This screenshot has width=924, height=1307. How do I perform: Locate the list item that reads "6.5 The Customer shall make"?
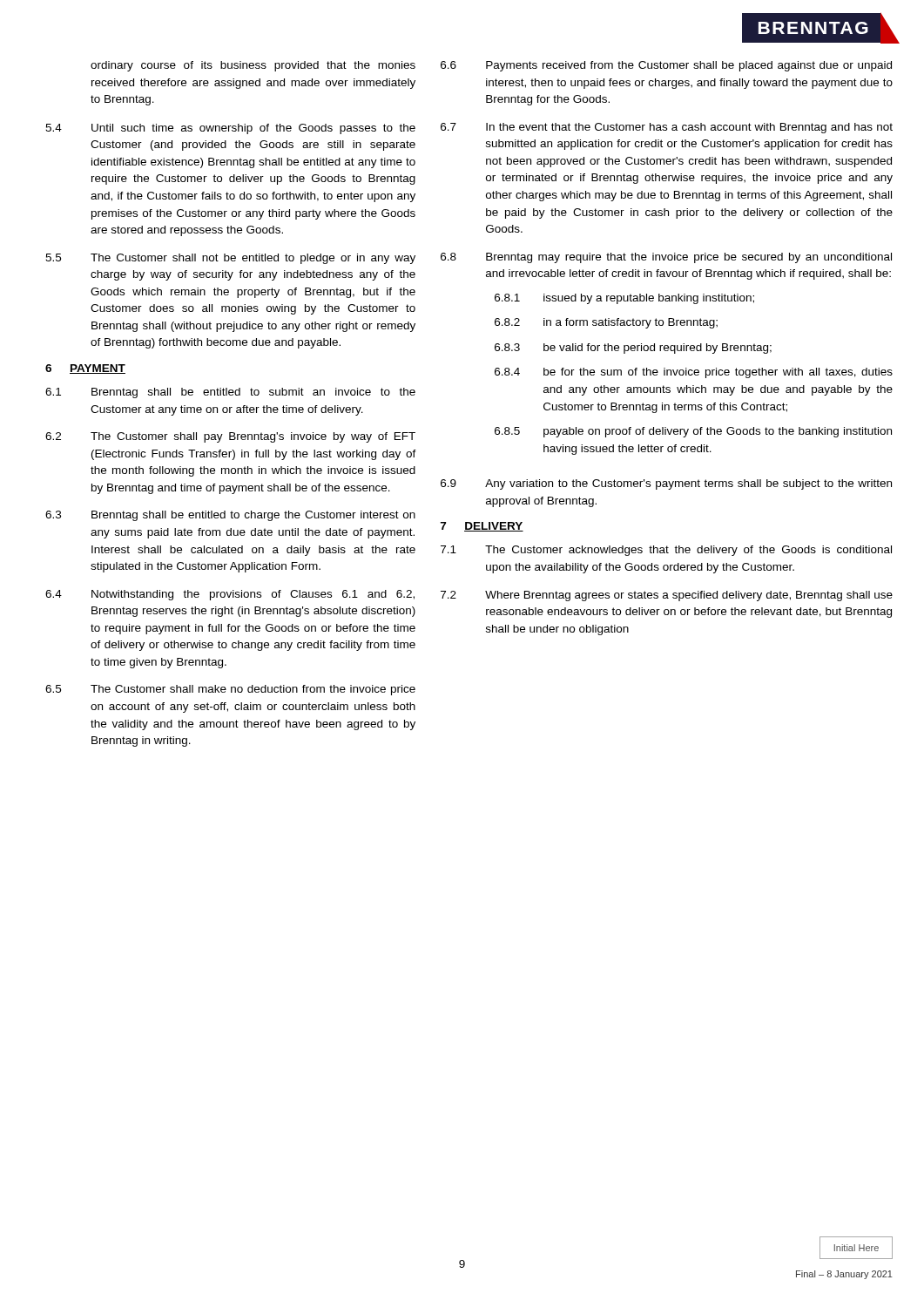230,715
